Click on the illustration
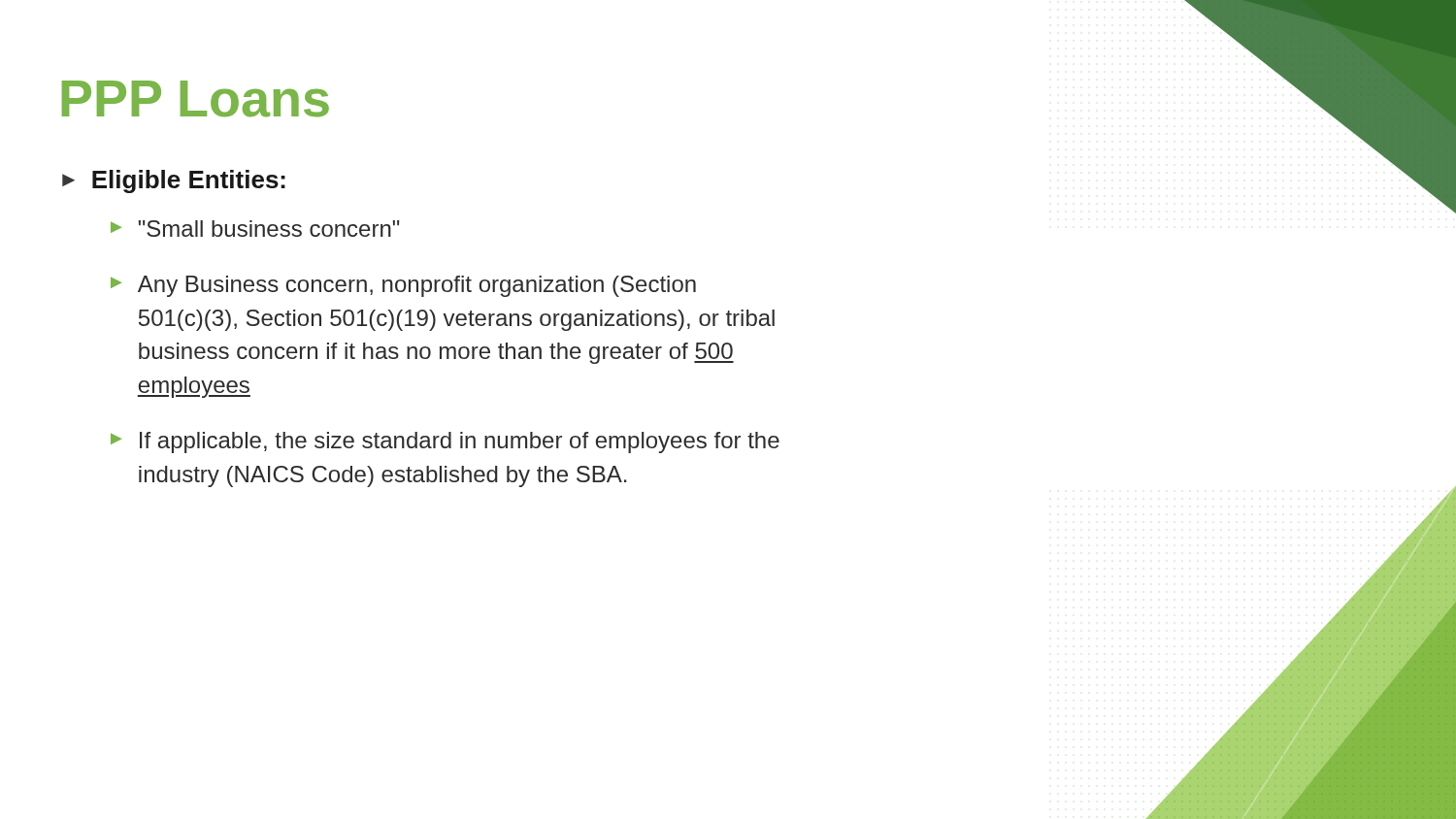1456x819 pixels. [x=1252, y=410]
